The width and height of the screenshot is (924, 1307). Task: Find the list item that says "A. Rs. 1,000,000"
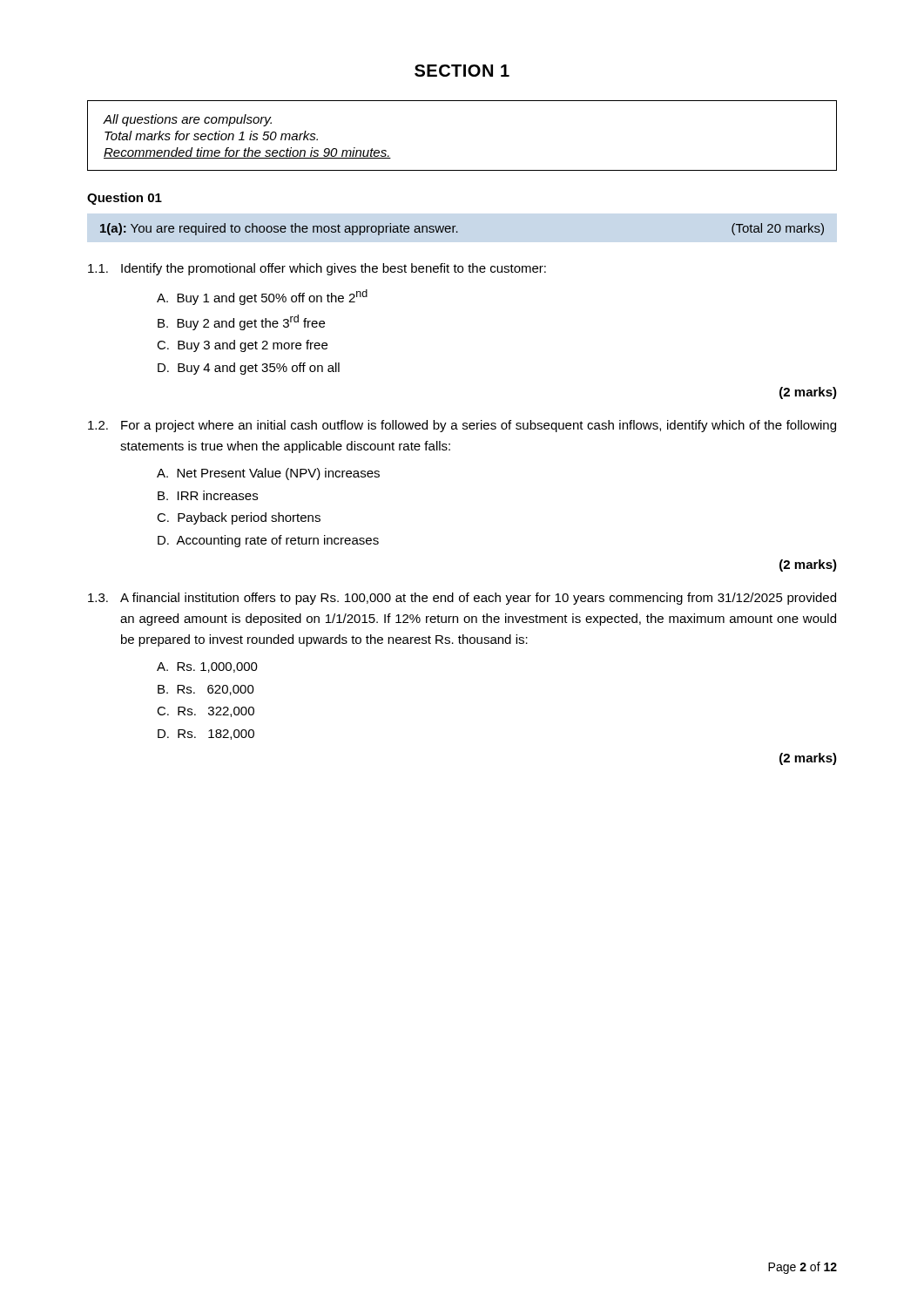pyautogui.click(x=207, y=666)
